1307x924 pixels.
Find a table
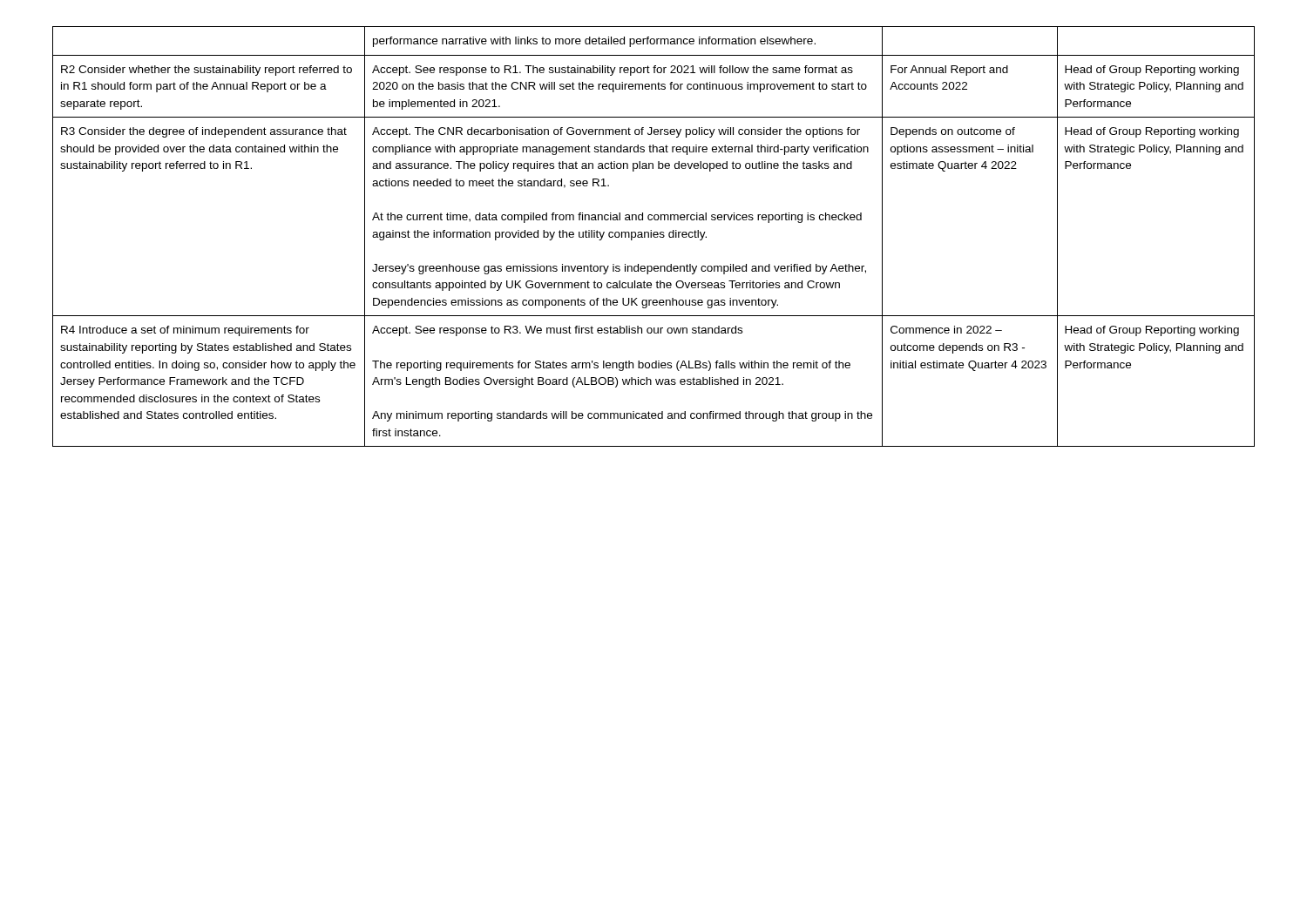click(654, 237)
